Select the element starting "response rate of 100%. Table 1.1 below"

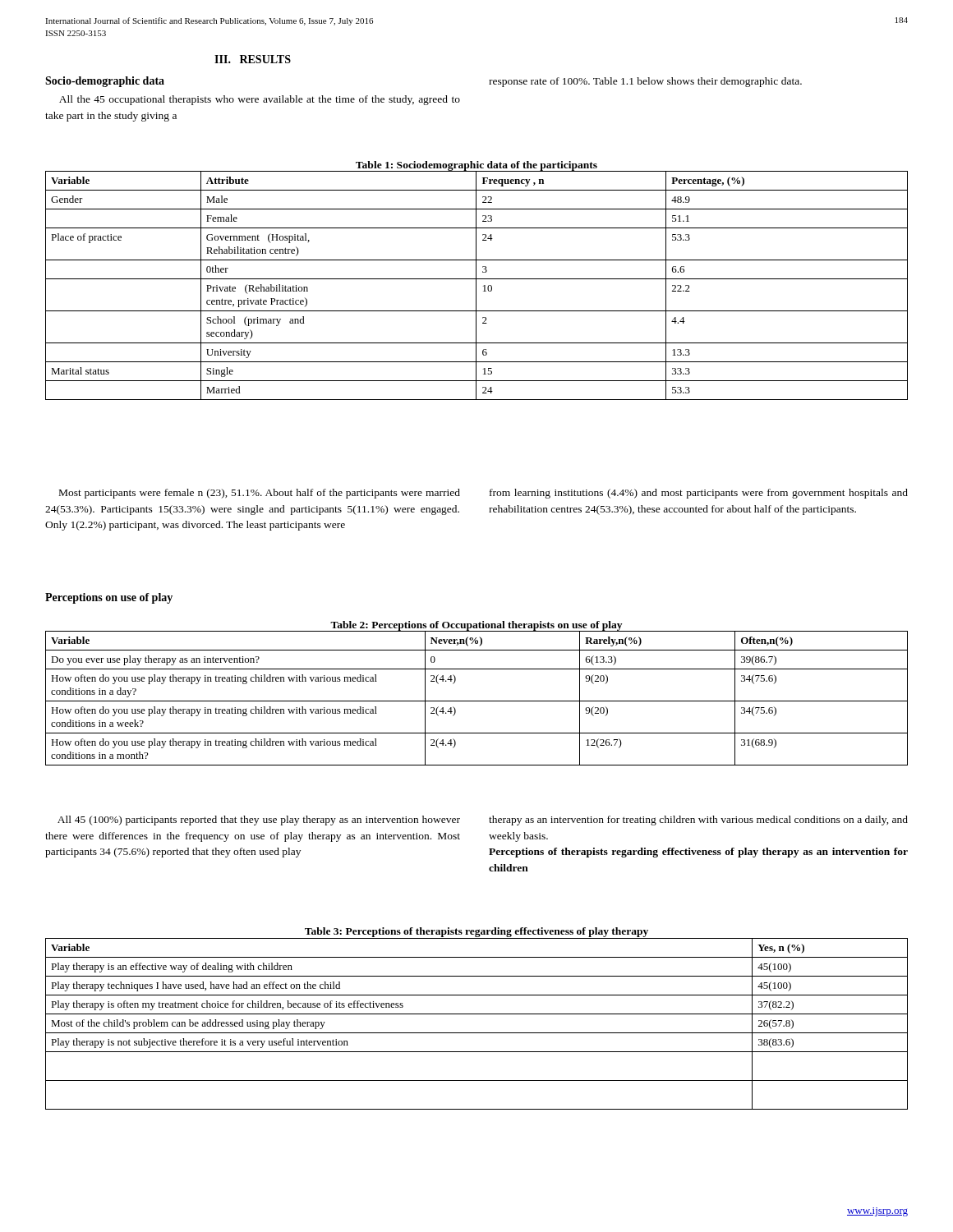coord(646,81)
